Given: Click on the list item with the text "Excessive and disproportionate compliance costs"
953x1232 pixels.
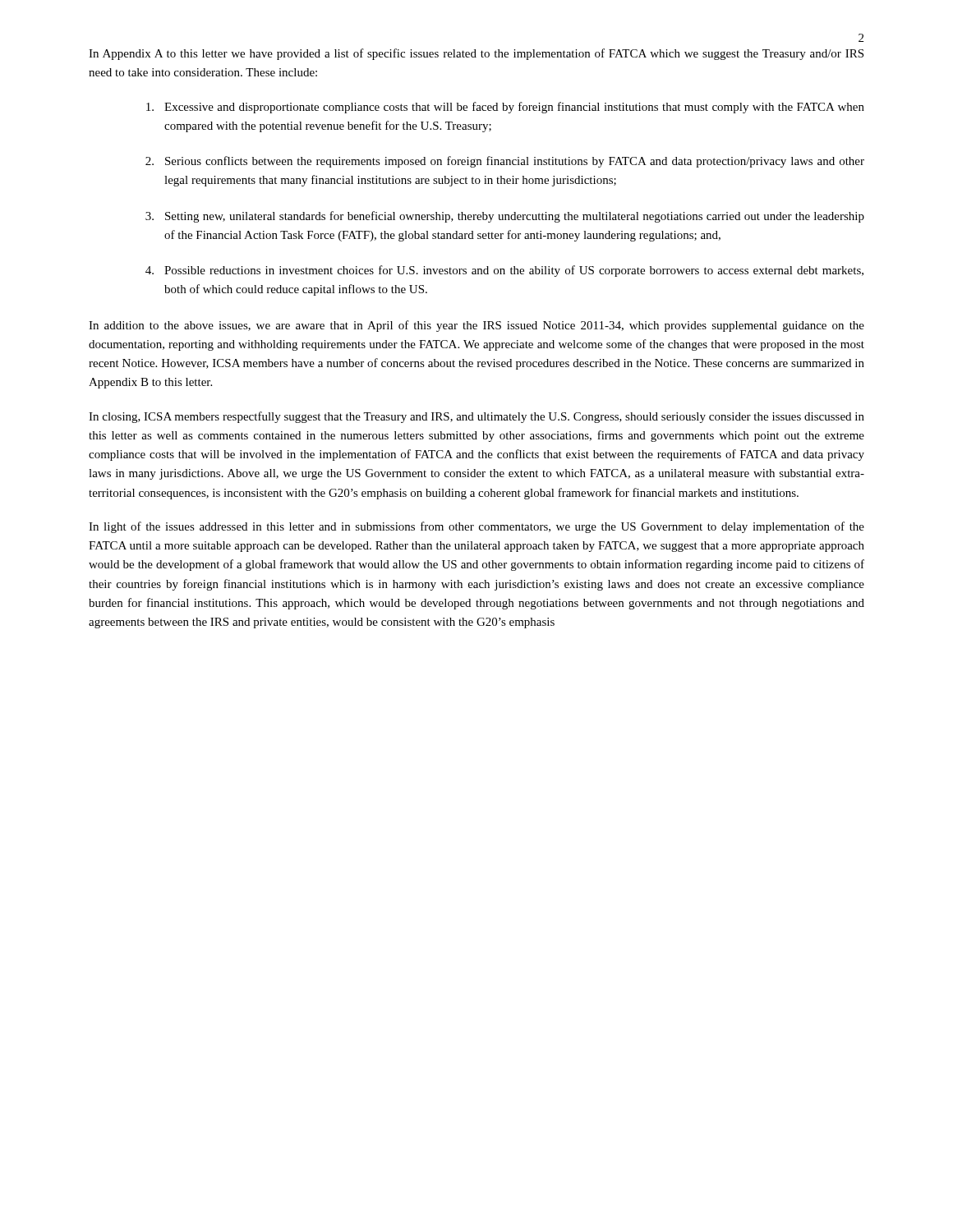Looking at the screenshot, I should coord(476,116).
